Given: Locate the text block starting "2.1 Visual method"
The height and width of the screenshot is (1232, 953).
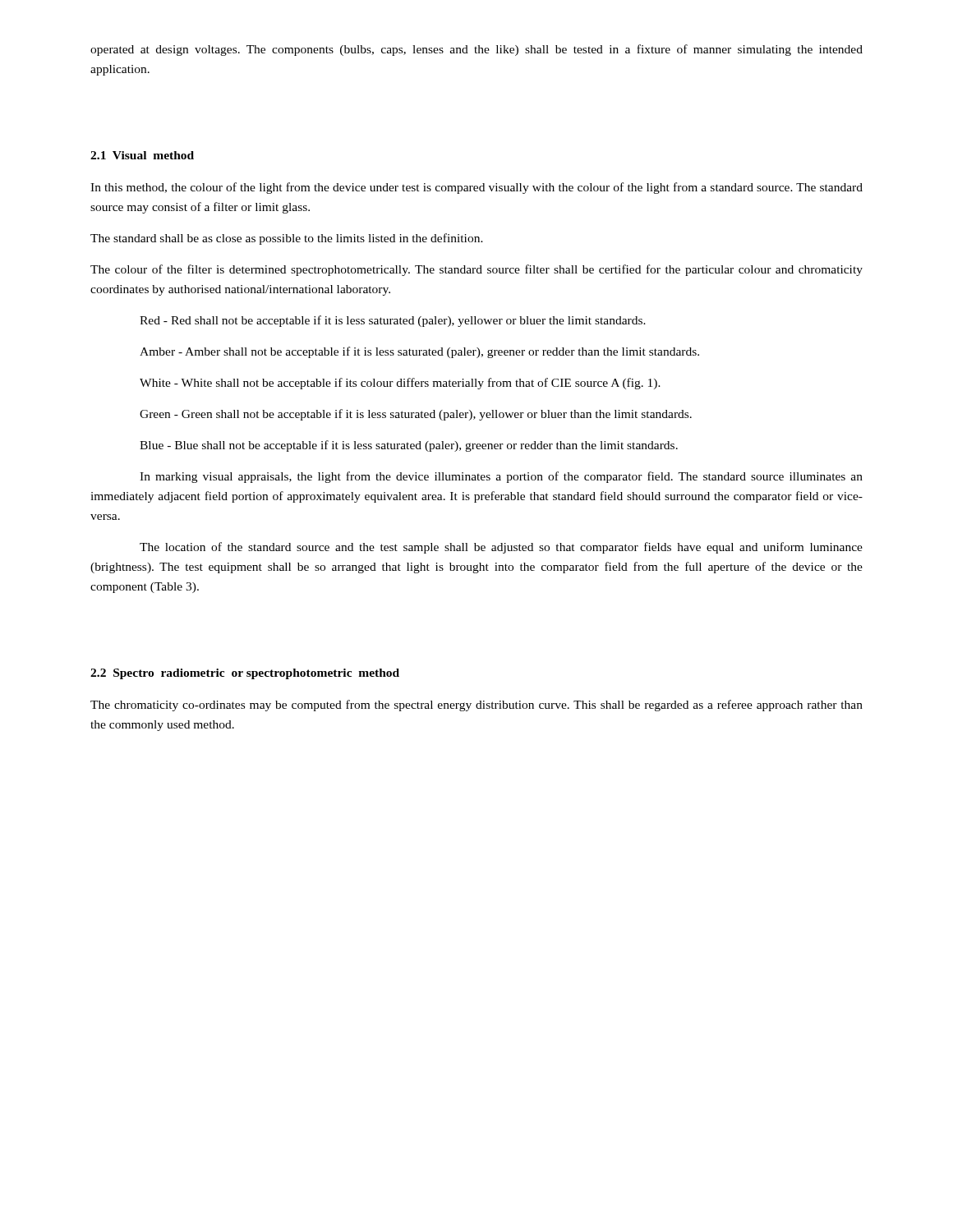Looking at the screenshot, I should [142, 155].
